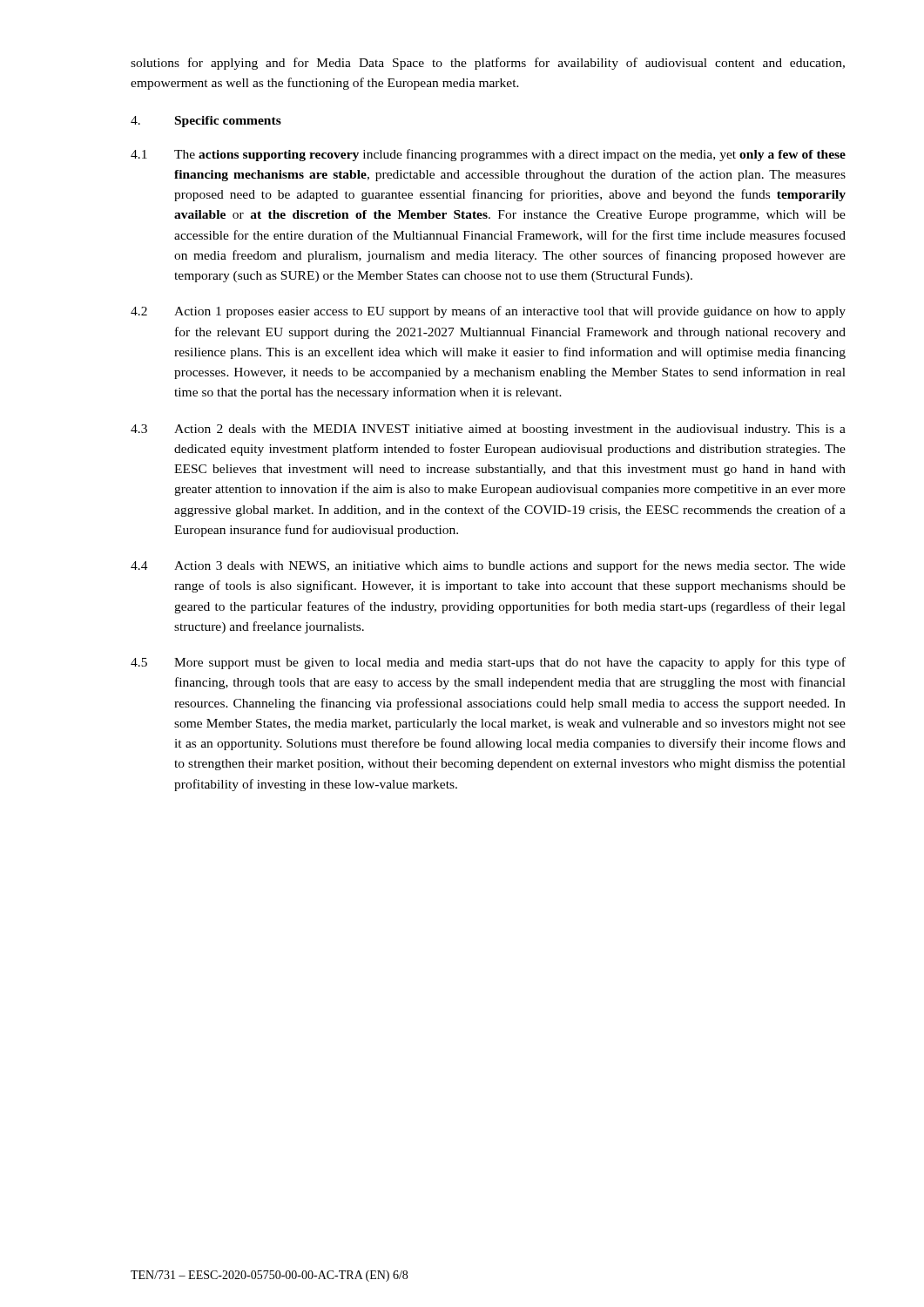Point to the text block starting "5 More support must"

point(488,723)
